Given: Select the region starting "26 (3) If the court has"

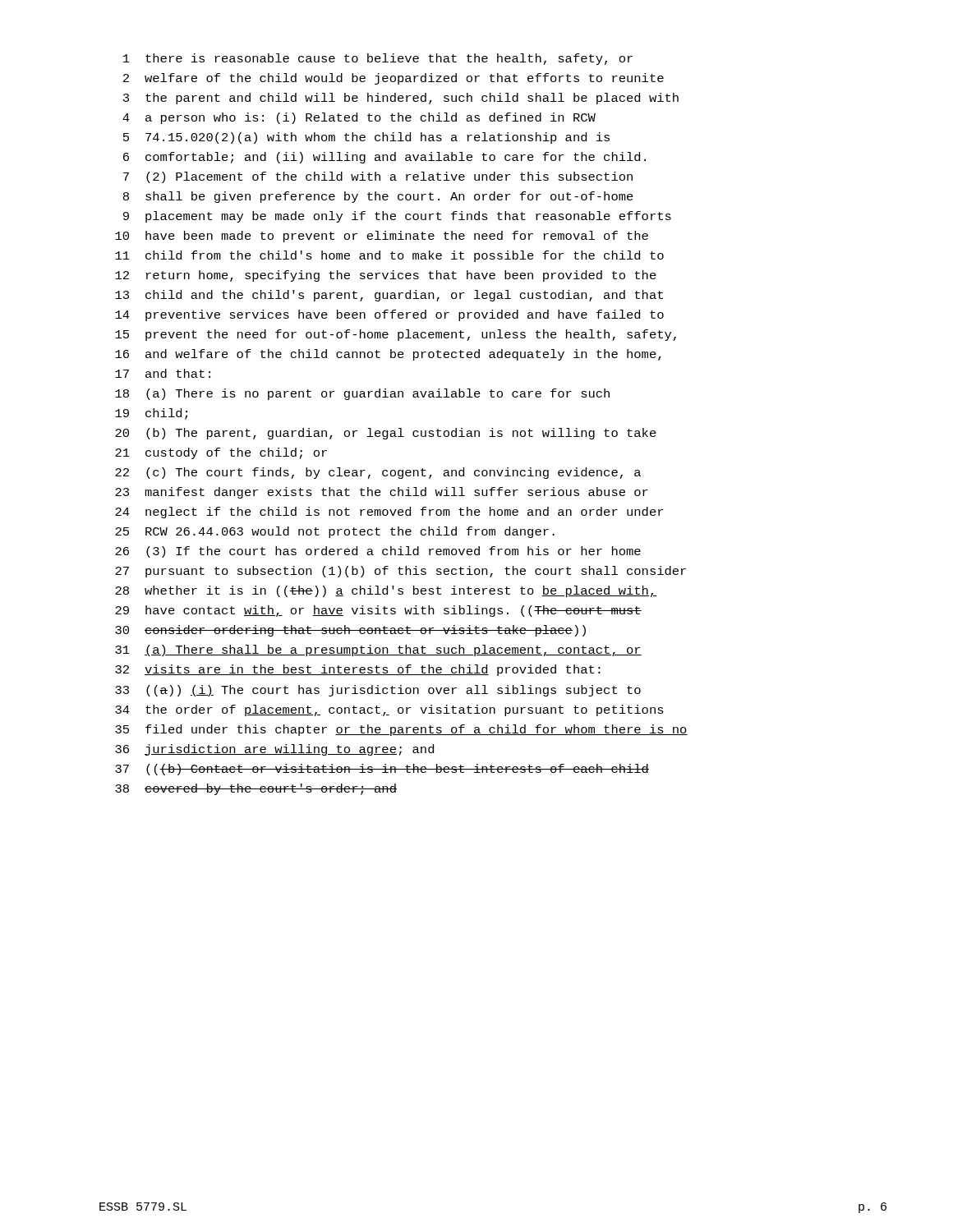Looking at the screenshot, I should tap(493, 552).
